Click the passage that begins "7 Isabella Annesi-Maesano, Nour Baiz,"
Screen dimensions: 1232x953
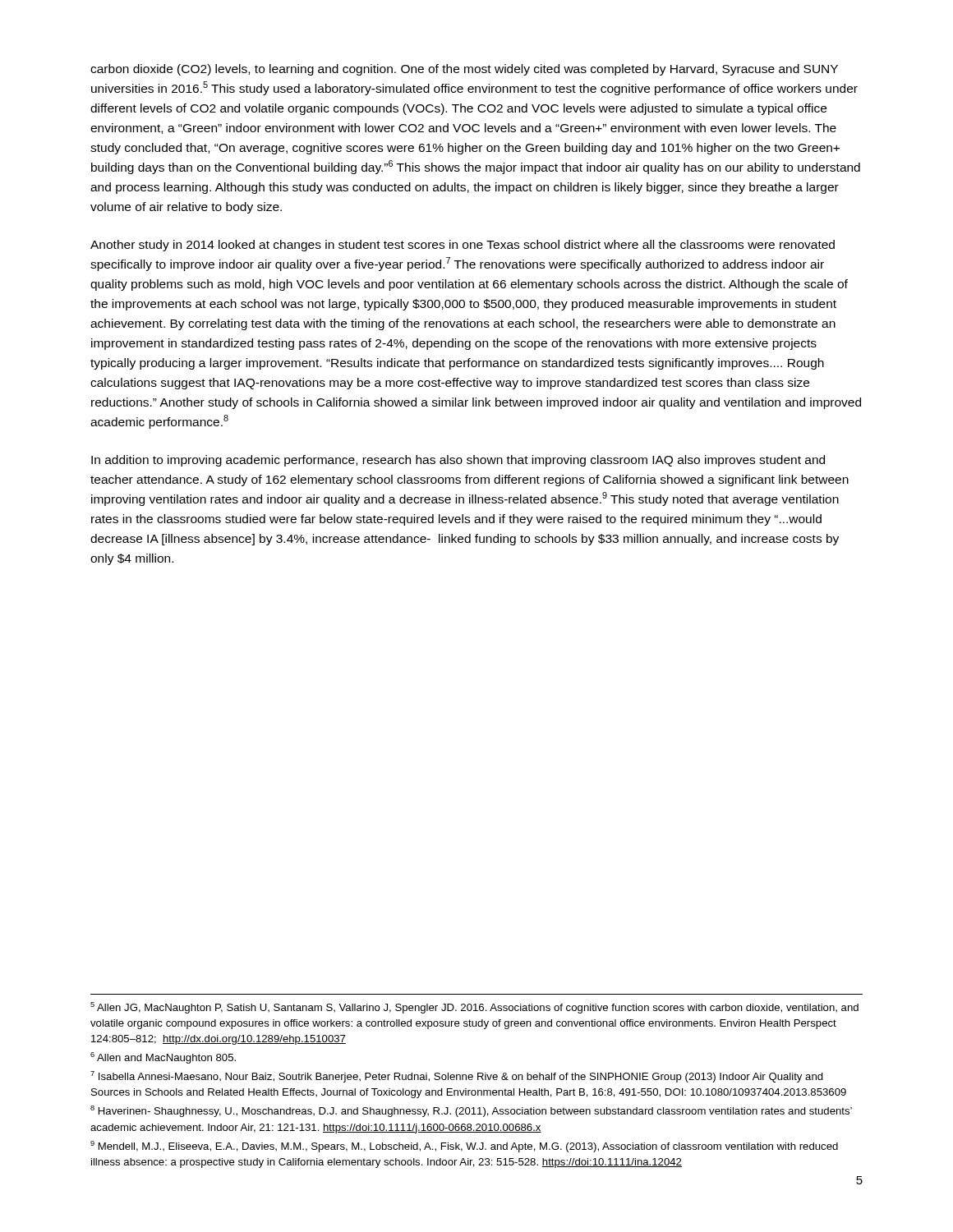tap(468, 1084)
